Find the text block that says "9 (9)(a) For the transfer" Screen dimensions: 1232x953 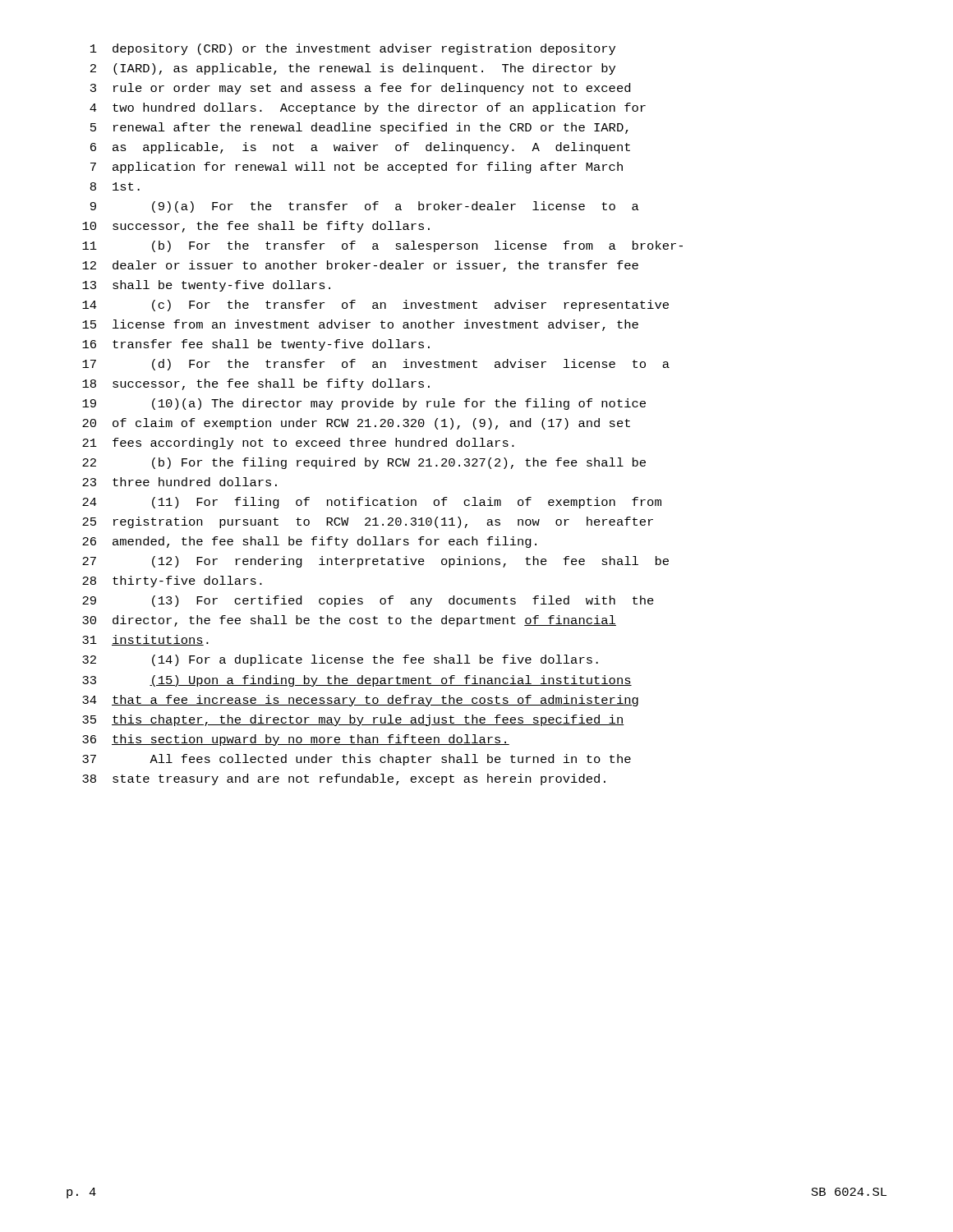(x=476, y=217)
